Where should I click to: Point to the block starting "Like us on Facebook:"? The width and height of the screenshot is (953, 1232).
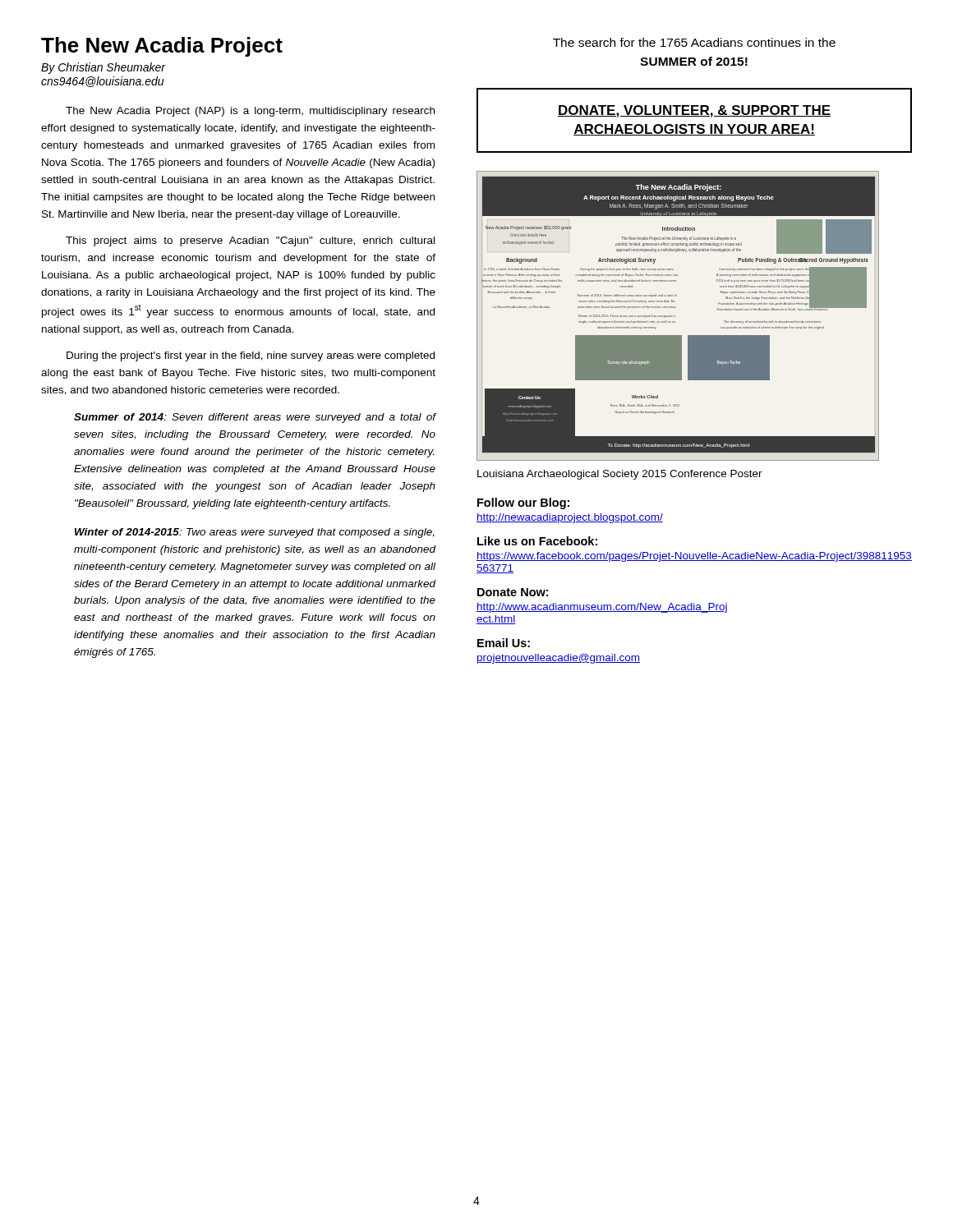pyautogui.click(x=537, y=541)
